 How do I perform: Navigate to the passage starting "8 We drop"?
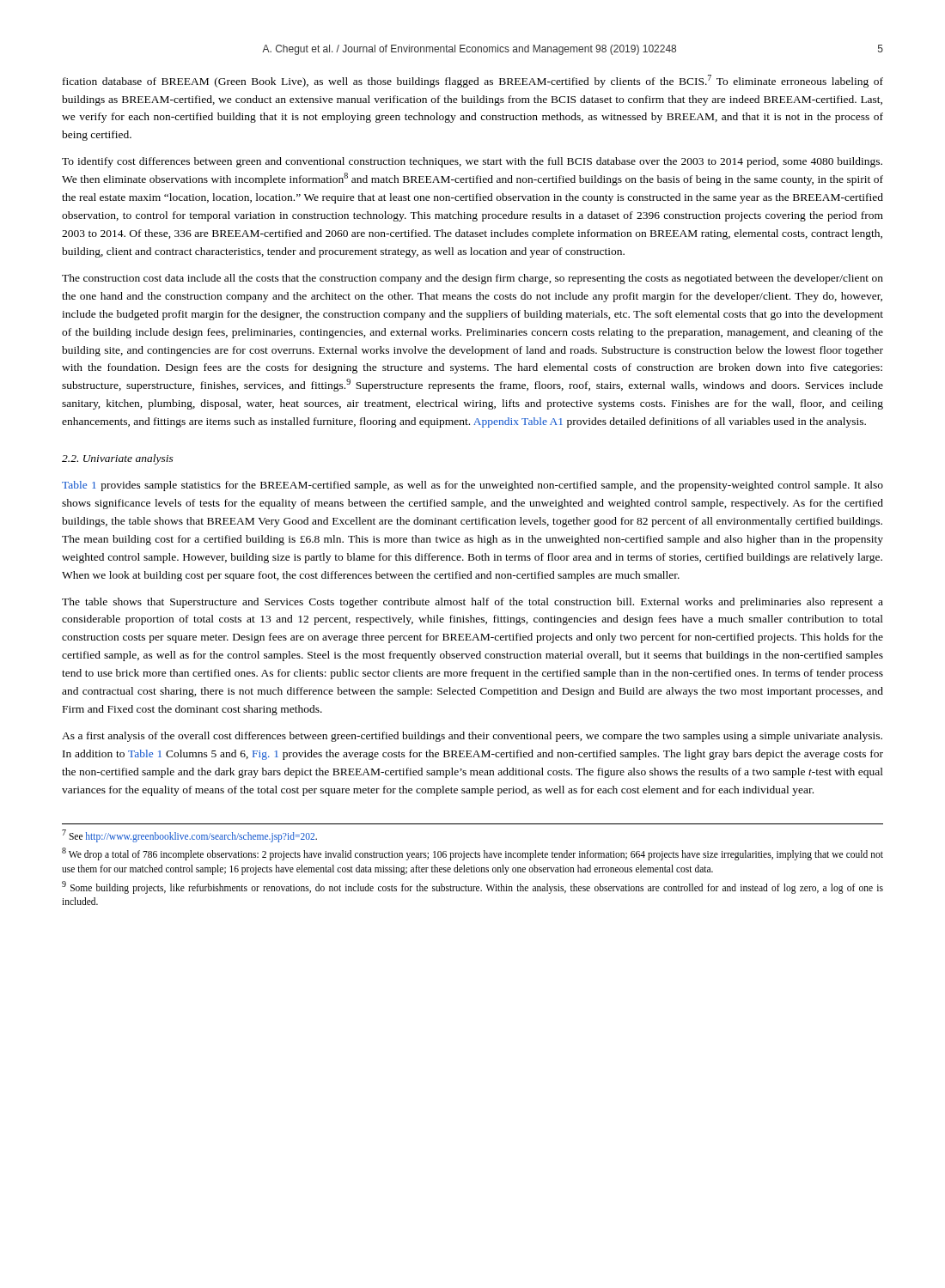(x=472, y=861)
